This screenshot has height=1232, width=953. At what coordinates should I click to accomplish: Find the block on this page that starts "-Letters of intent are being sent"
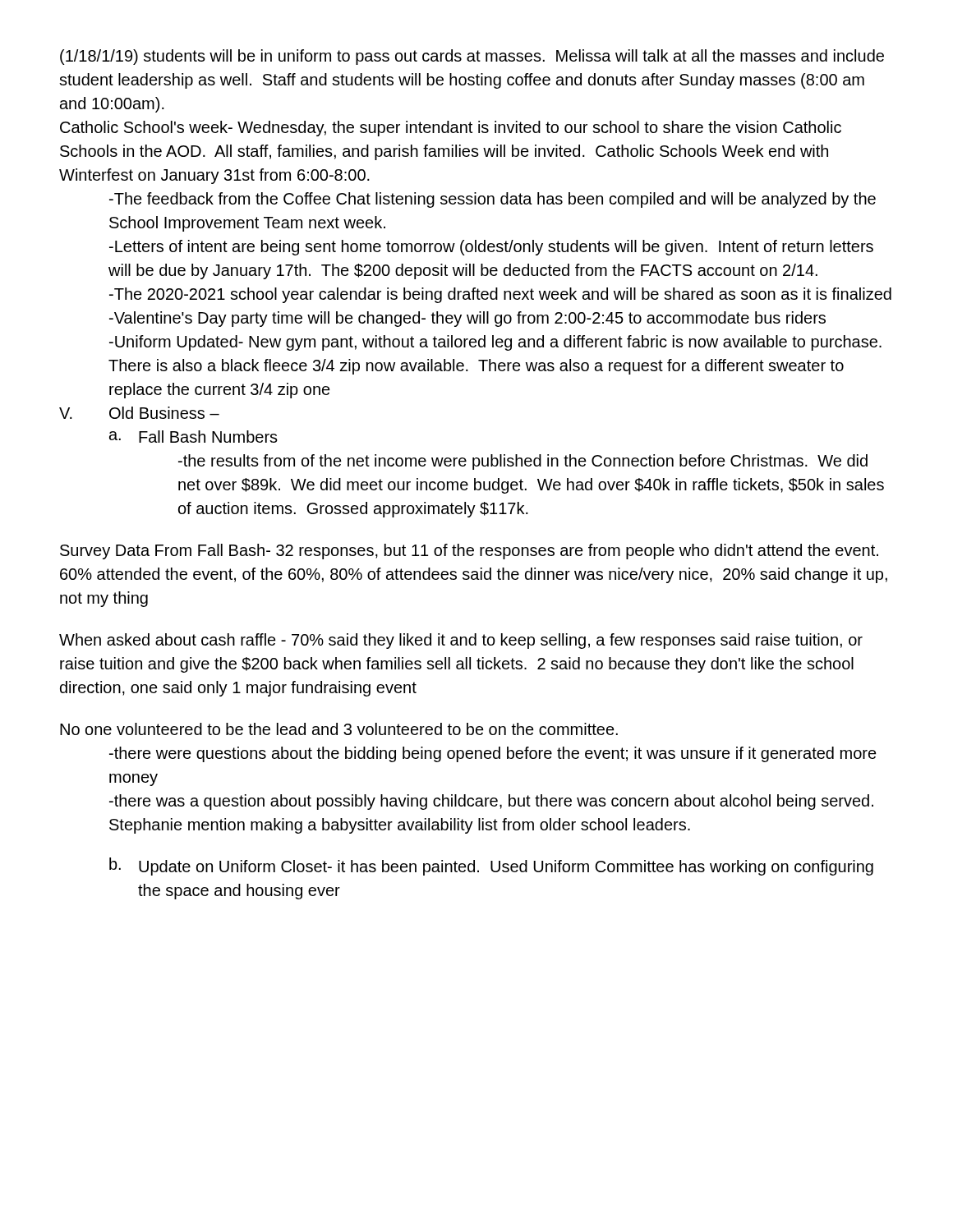coord(501,259)
